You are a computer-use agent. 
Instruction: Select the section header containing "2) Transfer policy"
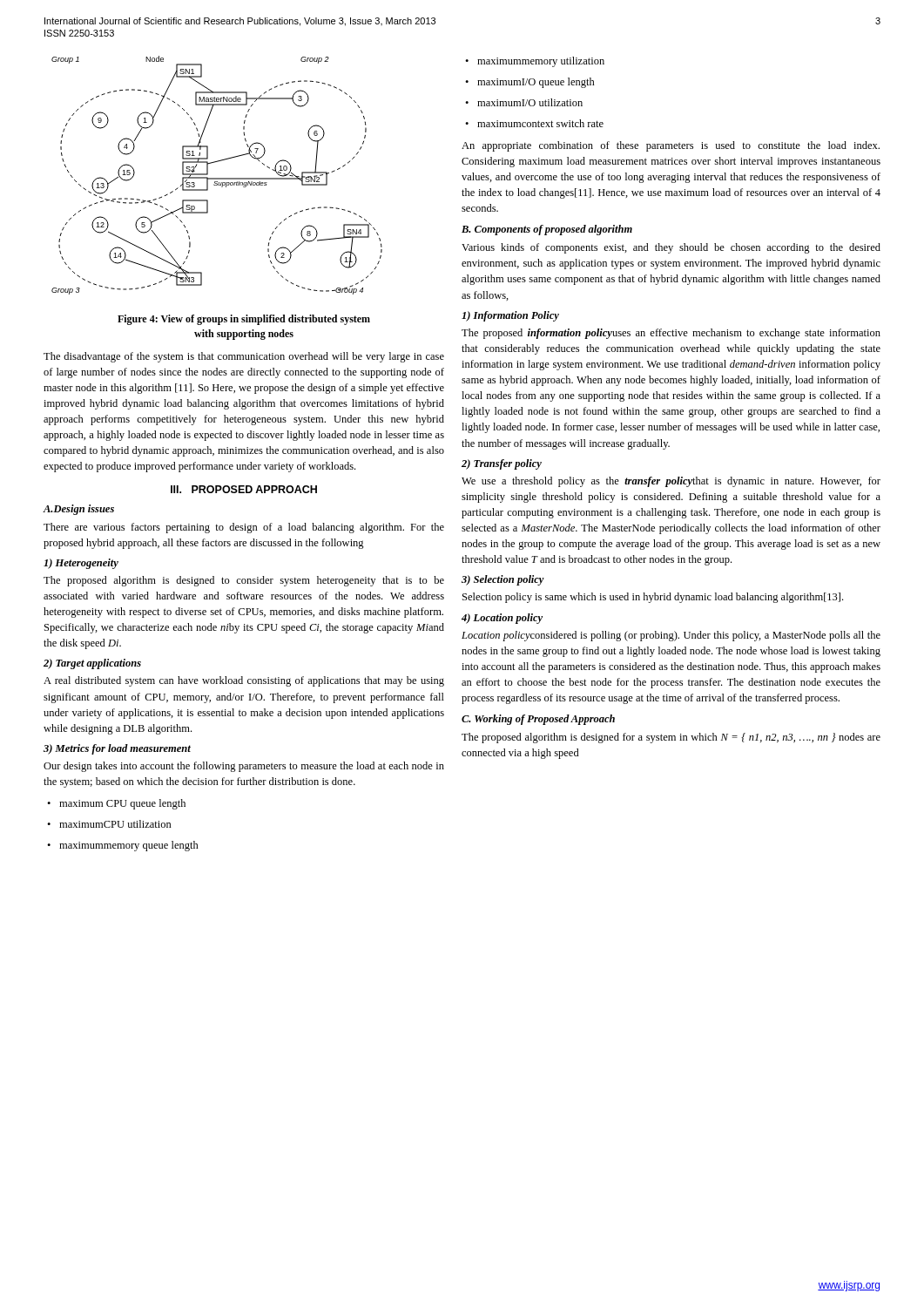502,463
